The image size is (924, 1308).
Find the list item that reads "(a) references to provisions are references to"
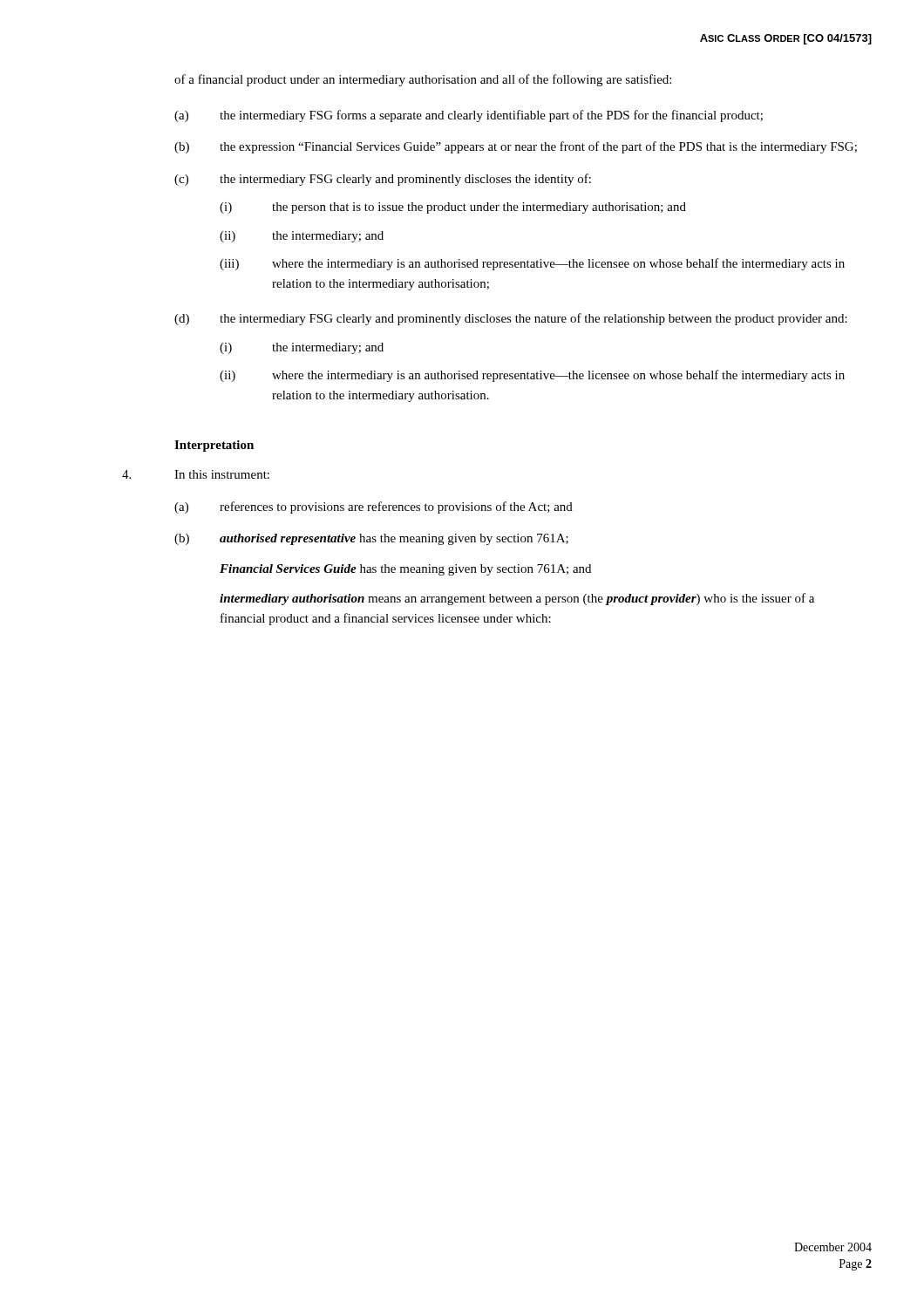click(x=519, y=506)
